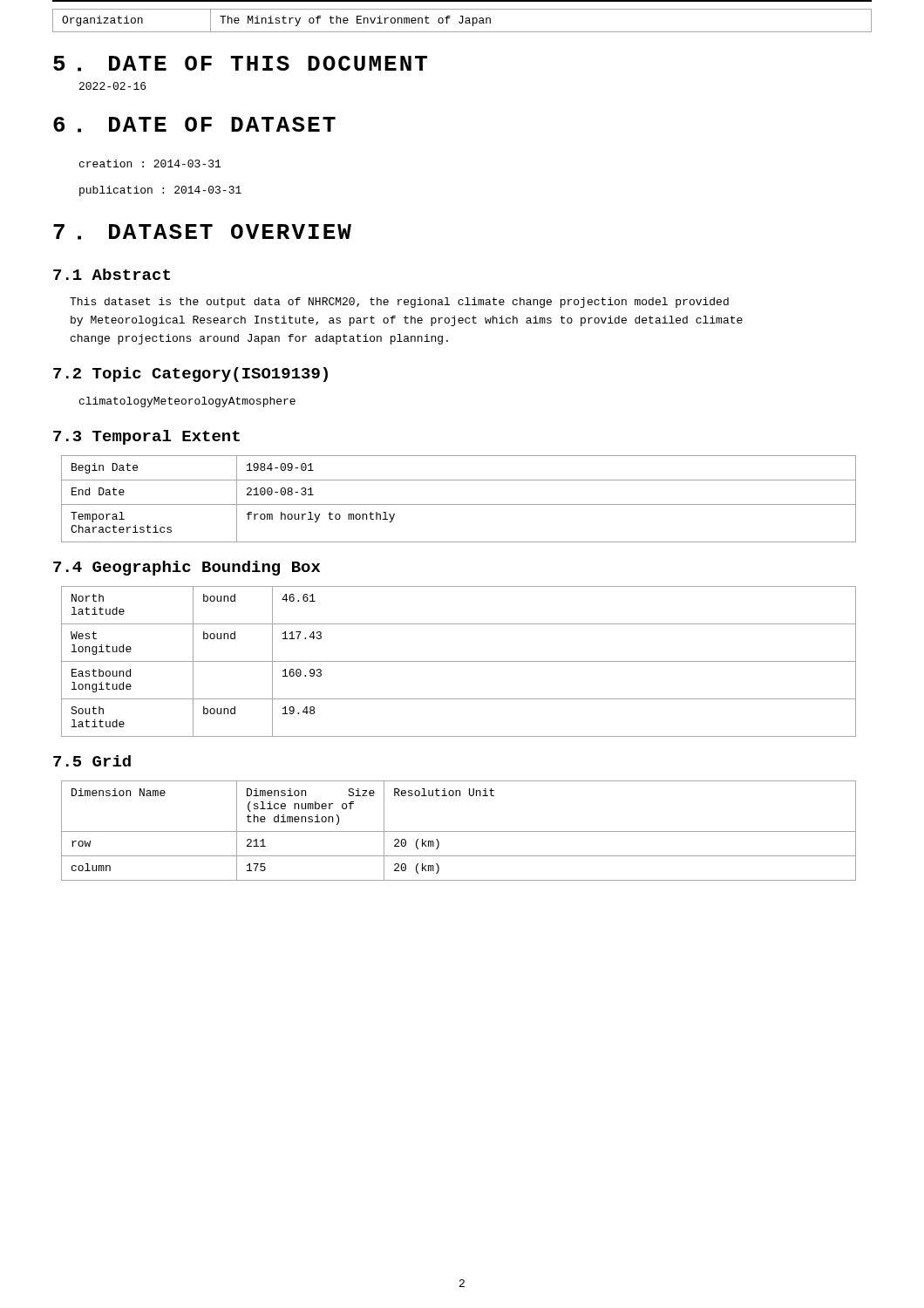Click on the section header containing "7.3 Temporal Extent"
This screenshot has height=1308, width=924.
[146, 437]
